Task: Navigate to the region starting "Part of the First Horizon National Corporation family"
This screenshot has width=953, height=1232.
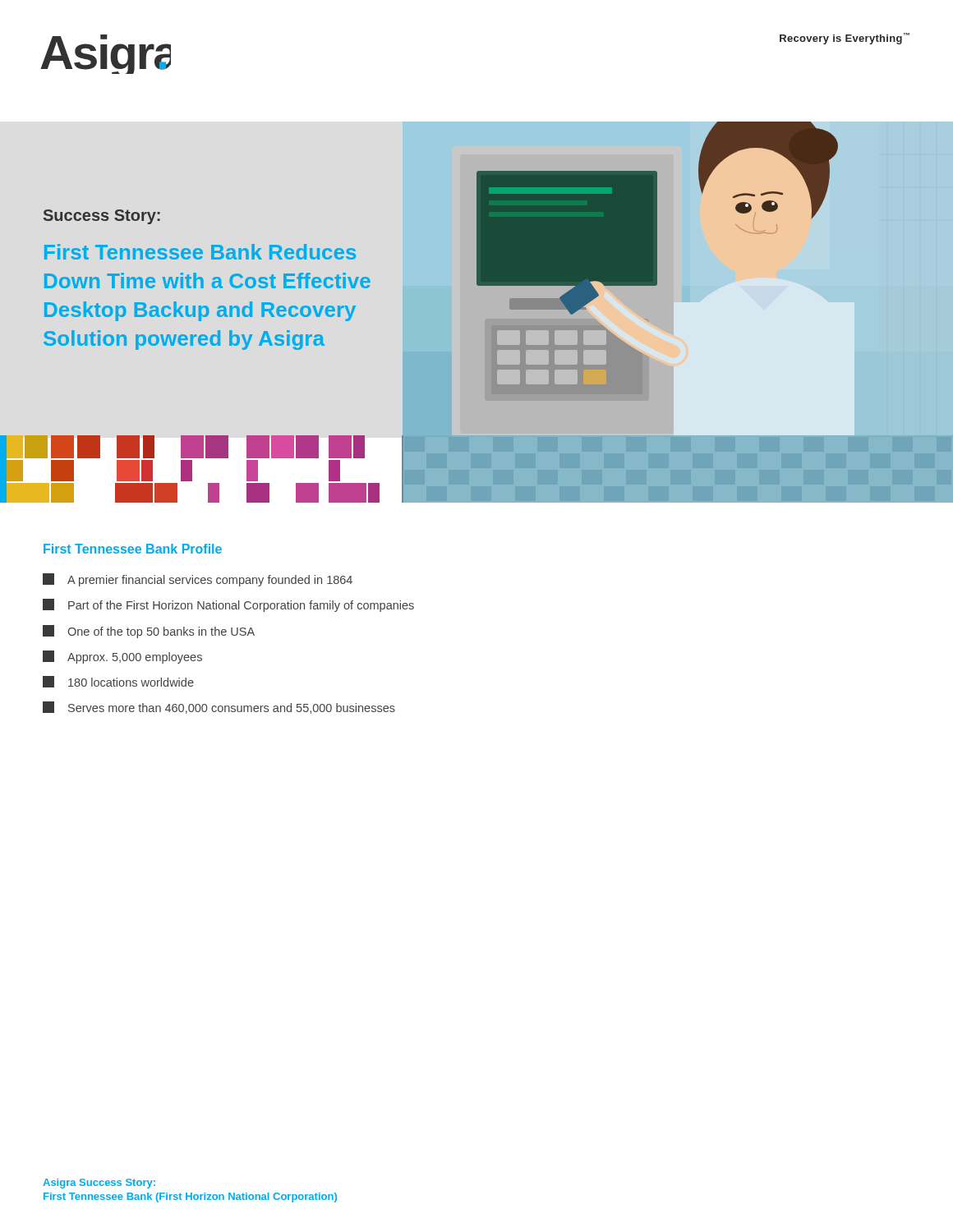Action: pyautogui.click(x=228, y=606)
